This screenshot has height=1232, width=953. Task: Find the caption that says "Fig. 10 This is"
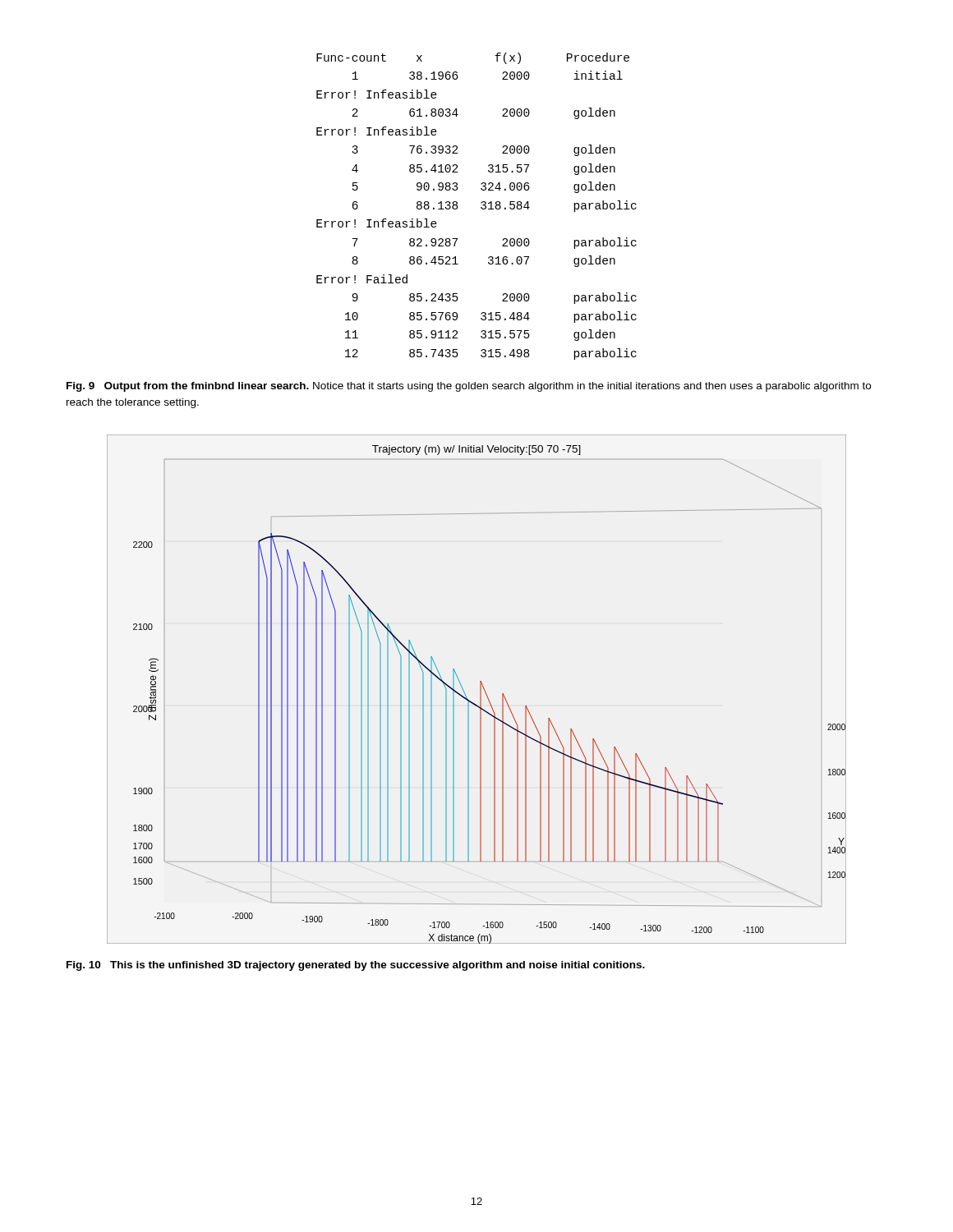pyautogui.click(x=355, y=965)
